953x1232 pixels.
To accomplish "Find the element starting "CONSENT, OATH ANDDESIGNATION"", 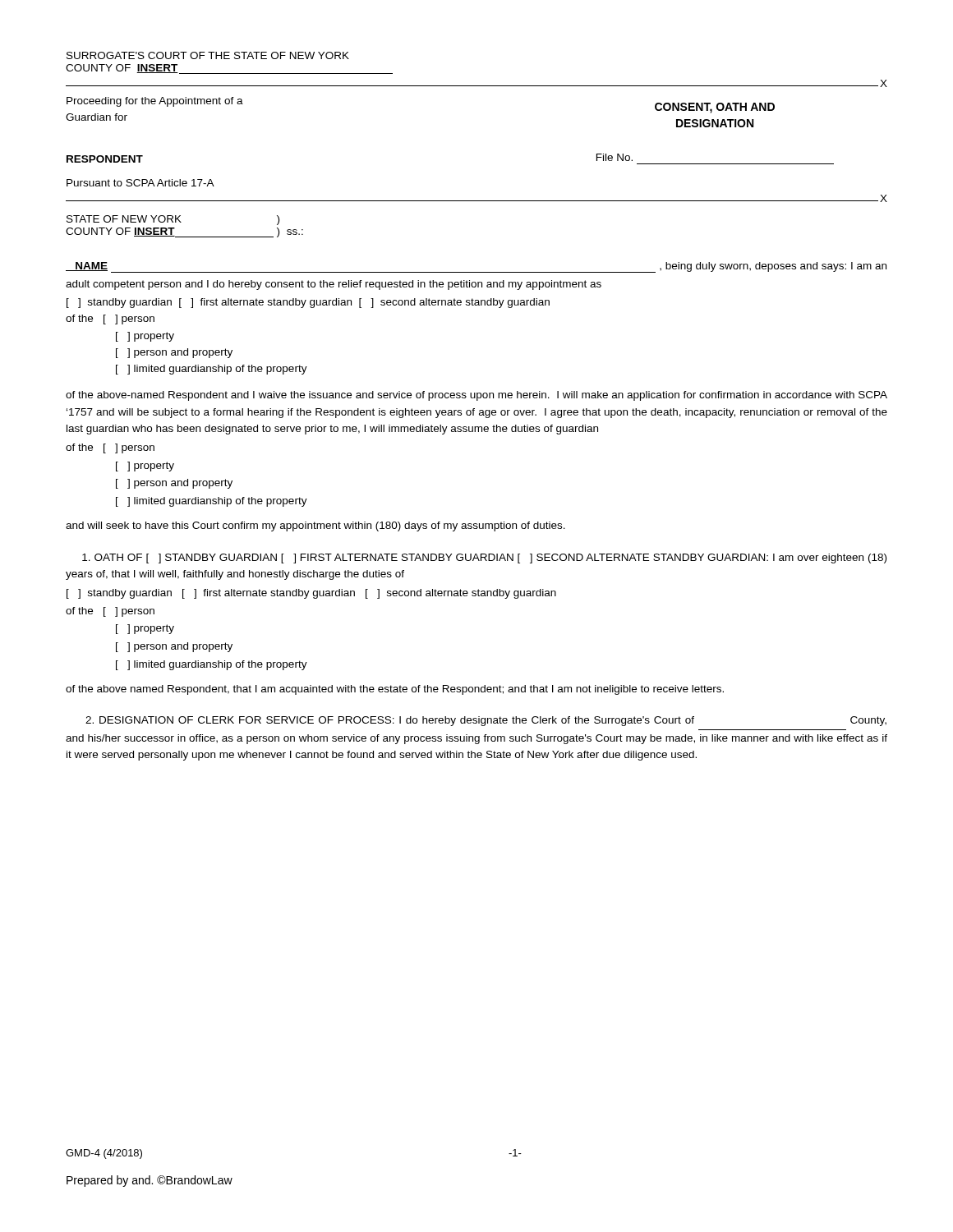I will pos(715,115).
